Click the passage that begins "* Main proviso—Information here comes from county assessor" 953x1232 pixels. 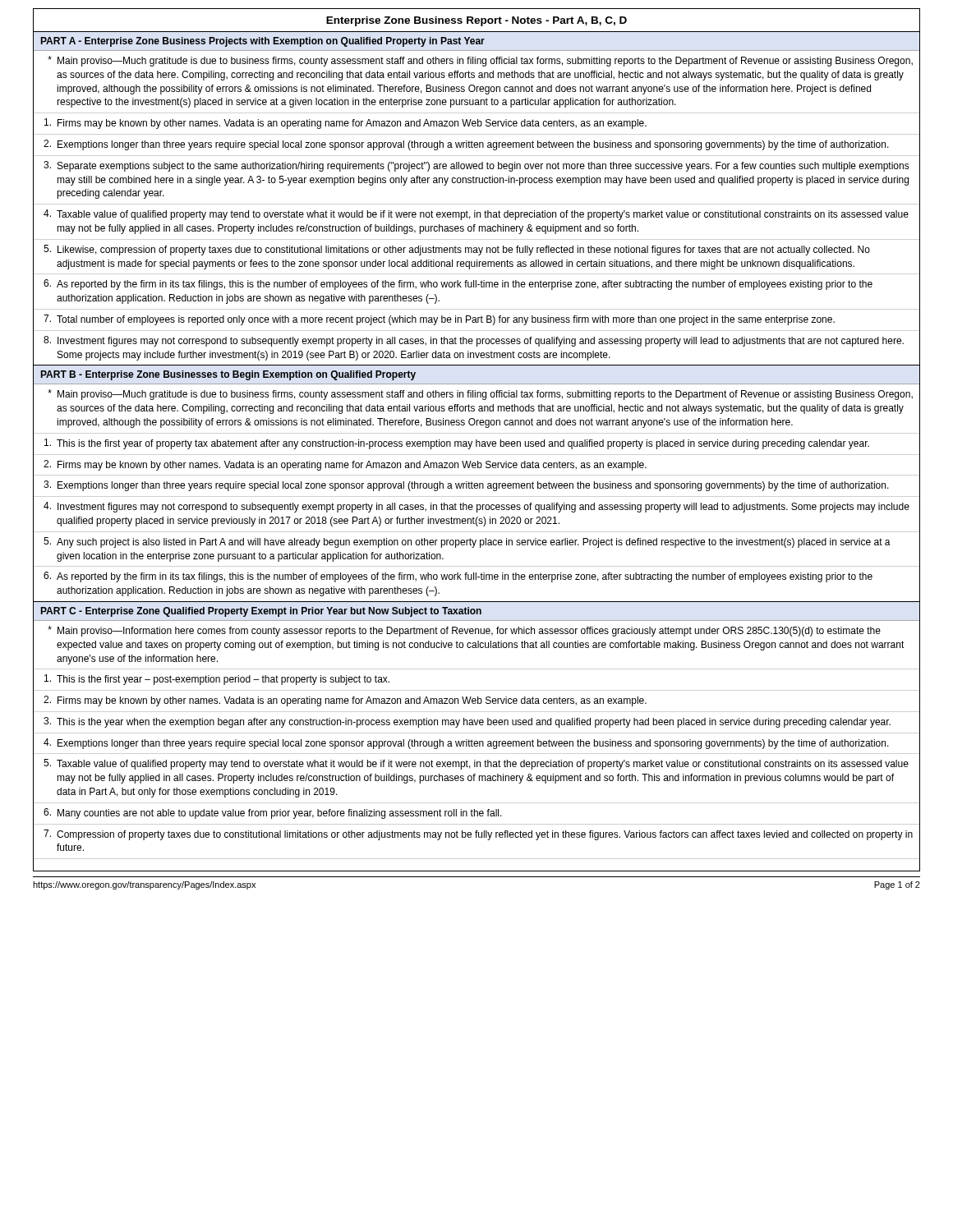pos(476,645)
